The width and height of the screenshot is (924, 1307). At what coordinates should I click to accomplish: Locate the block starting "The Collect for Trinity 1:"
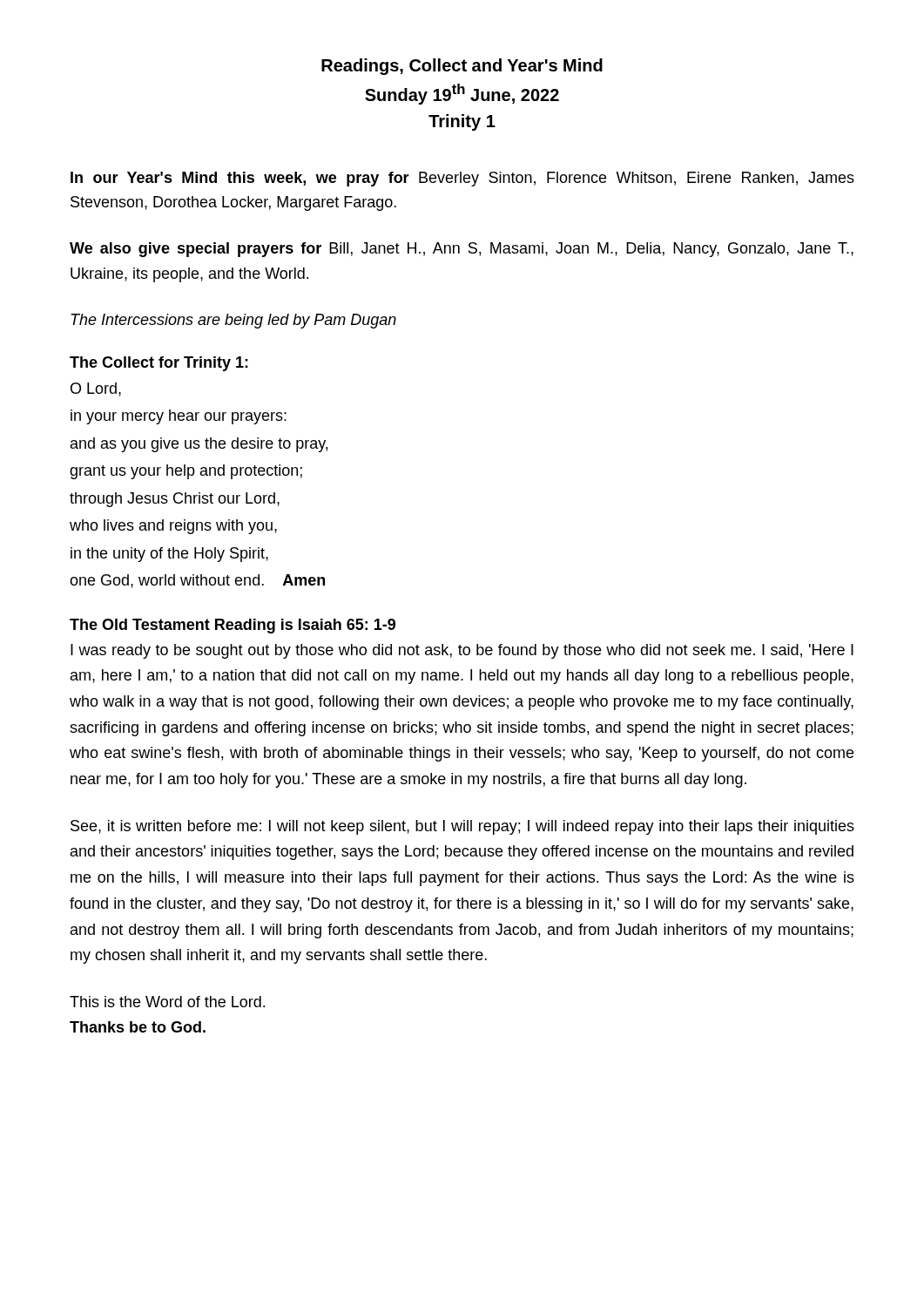coord(159,362)
